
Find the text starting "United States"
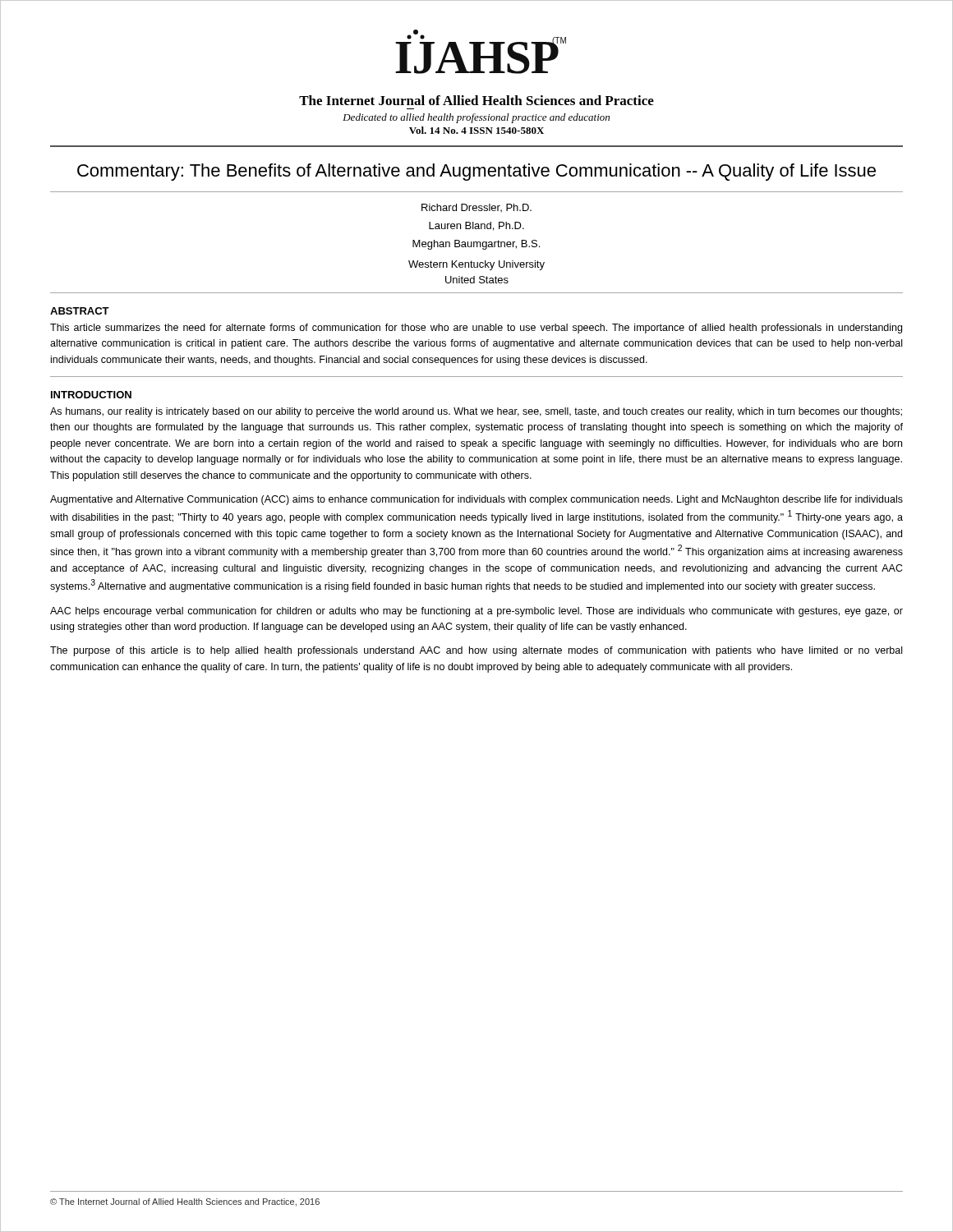(x=476, y=280)
